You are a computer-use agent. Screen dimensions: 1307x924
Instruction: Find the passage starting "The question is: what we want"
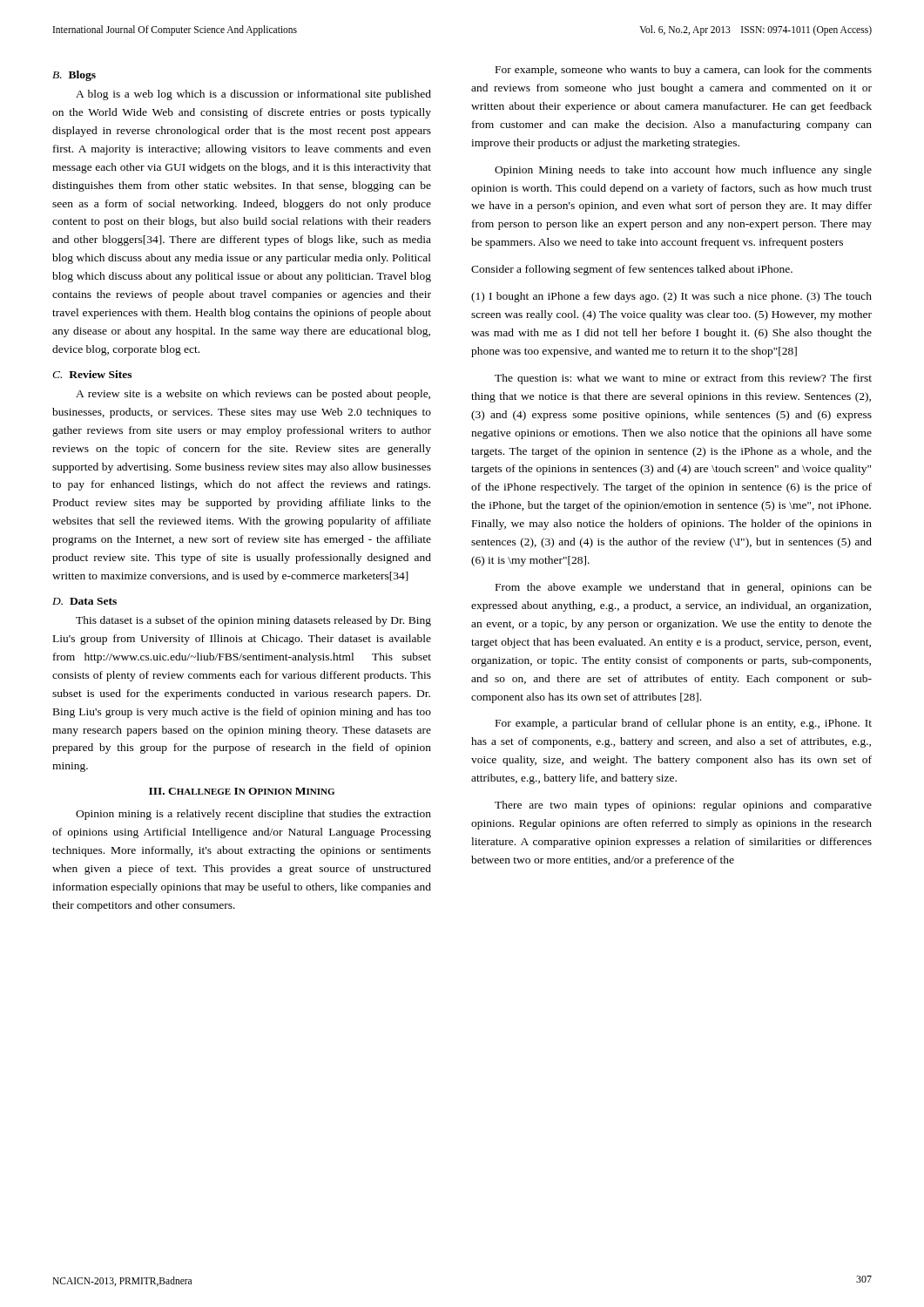point(671,470)
